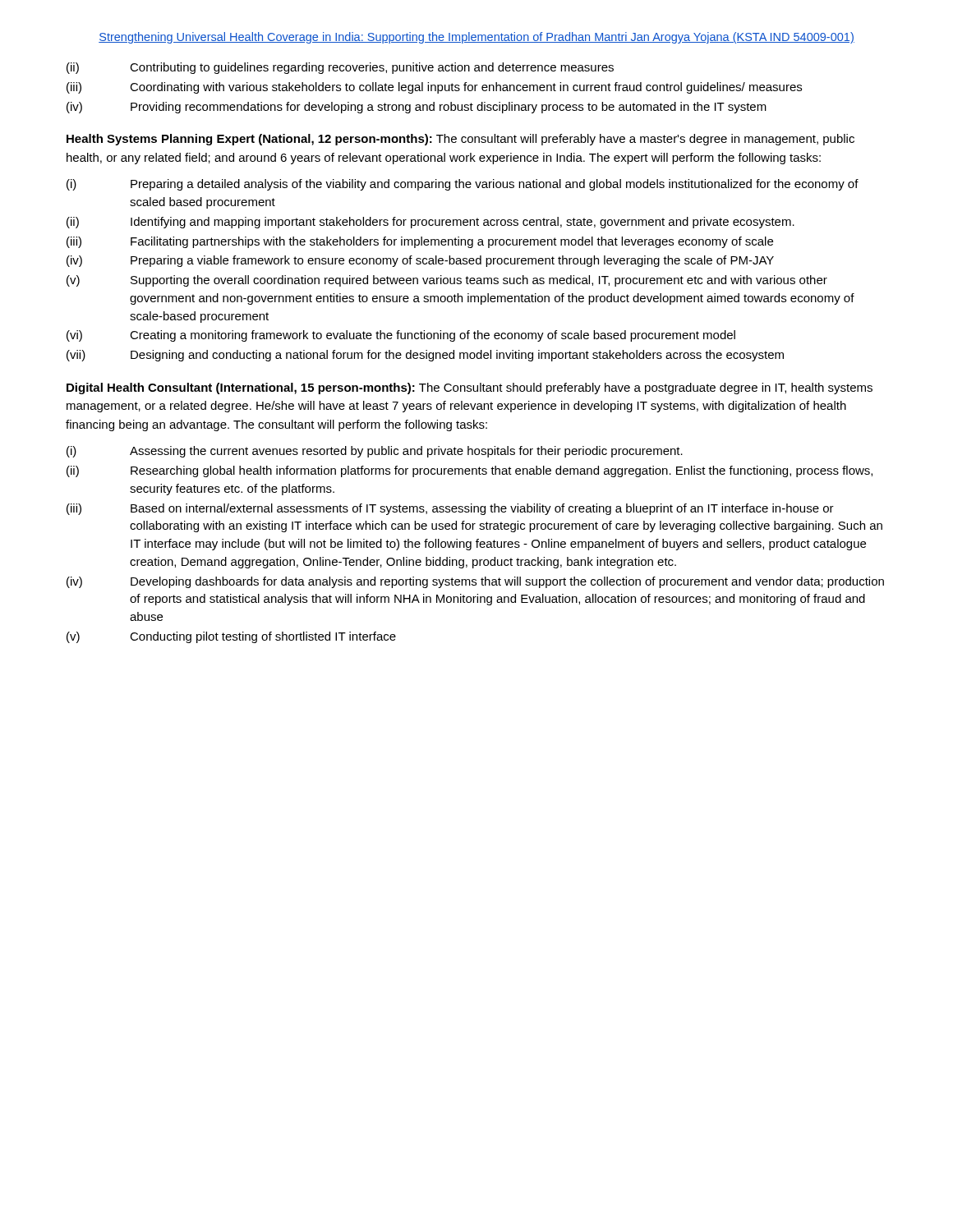
Task: Click on the passage starting "(ii) Contributing to"
Action: point(476,67)
